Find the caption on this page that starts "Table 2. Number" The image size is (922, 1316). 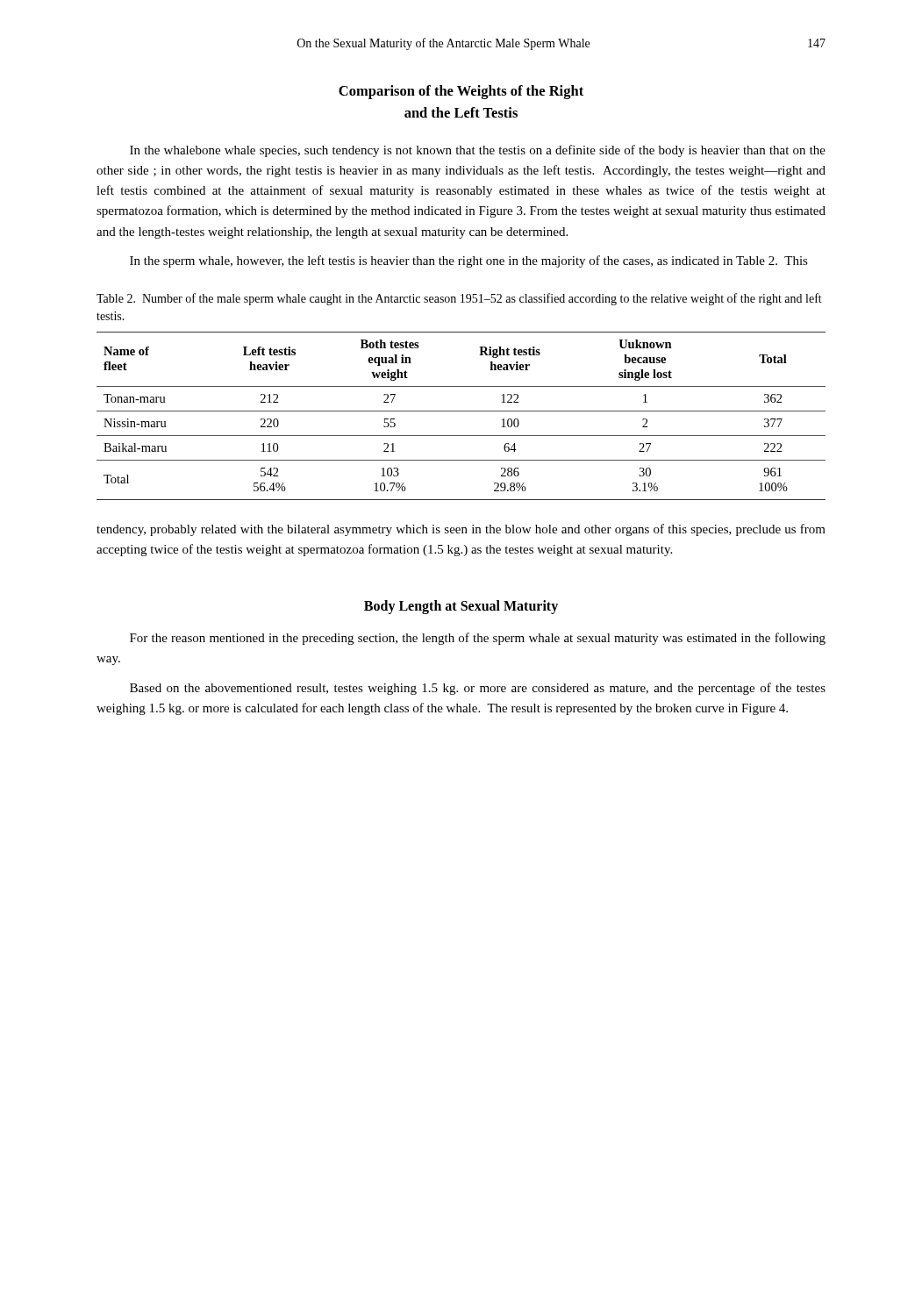(x=459, y=308)
